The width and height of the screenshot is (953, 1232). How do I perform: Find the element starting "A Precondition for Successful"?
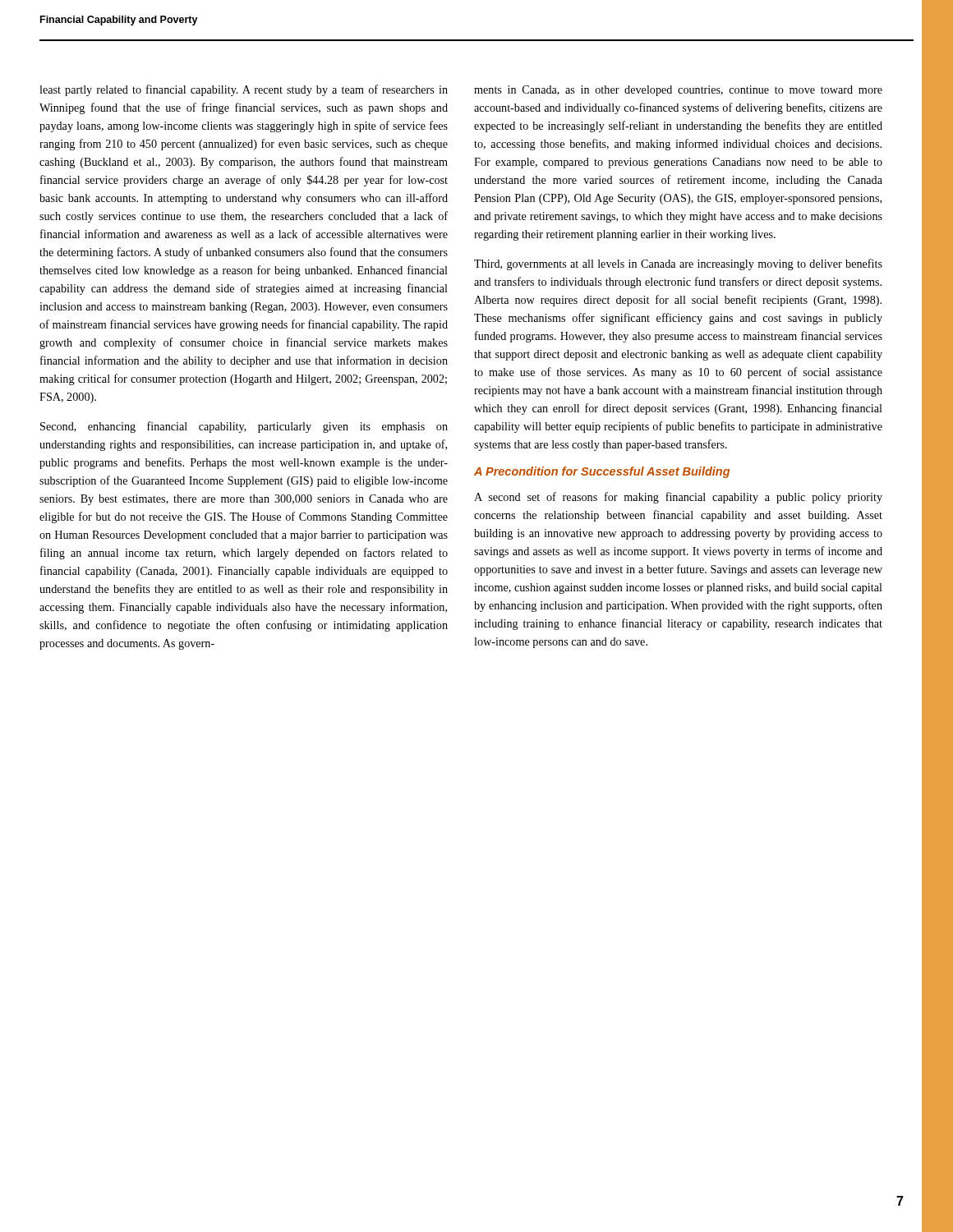602,471
